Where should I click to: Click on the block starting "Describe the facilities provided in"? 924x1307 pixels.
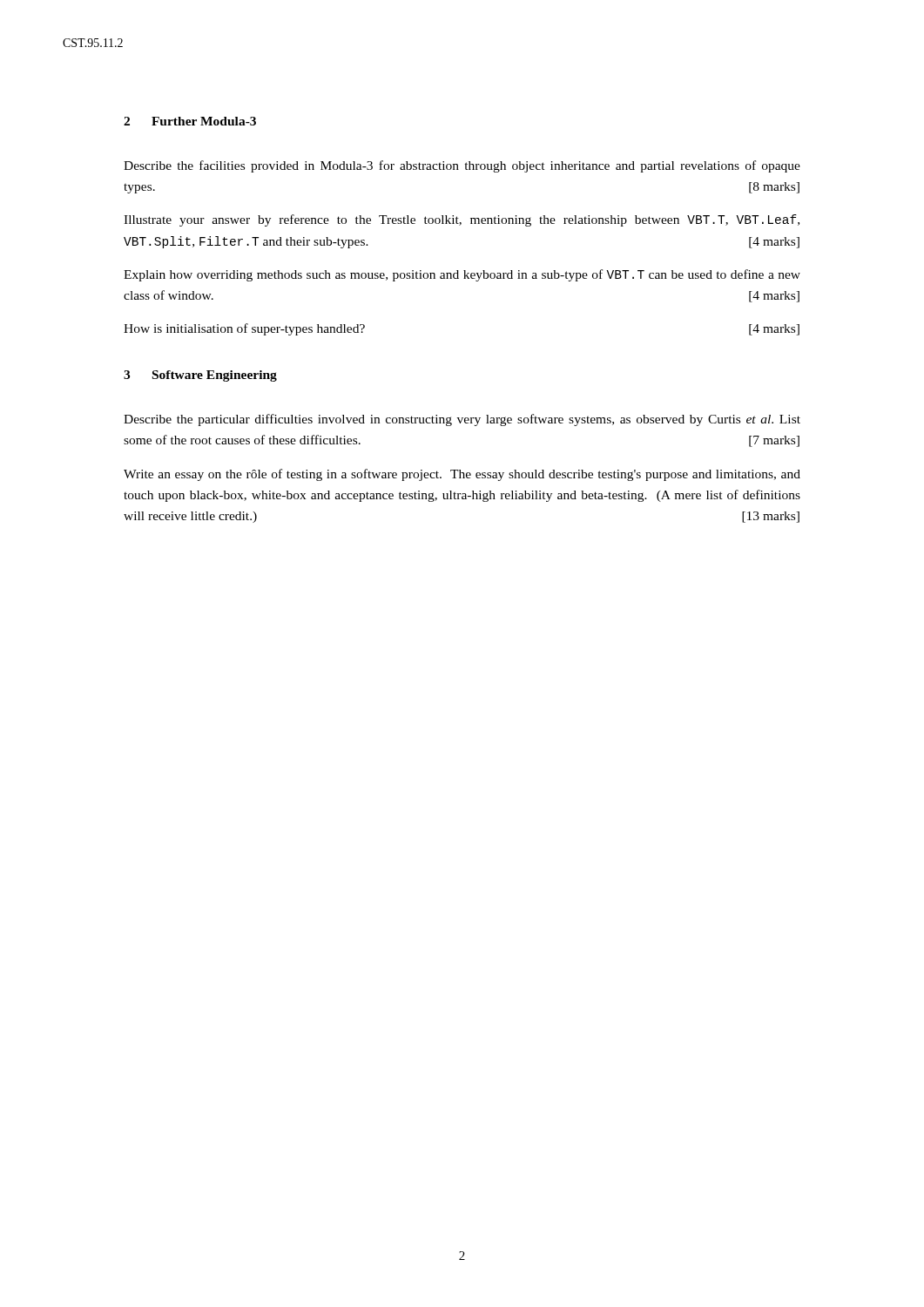(462, 177)
